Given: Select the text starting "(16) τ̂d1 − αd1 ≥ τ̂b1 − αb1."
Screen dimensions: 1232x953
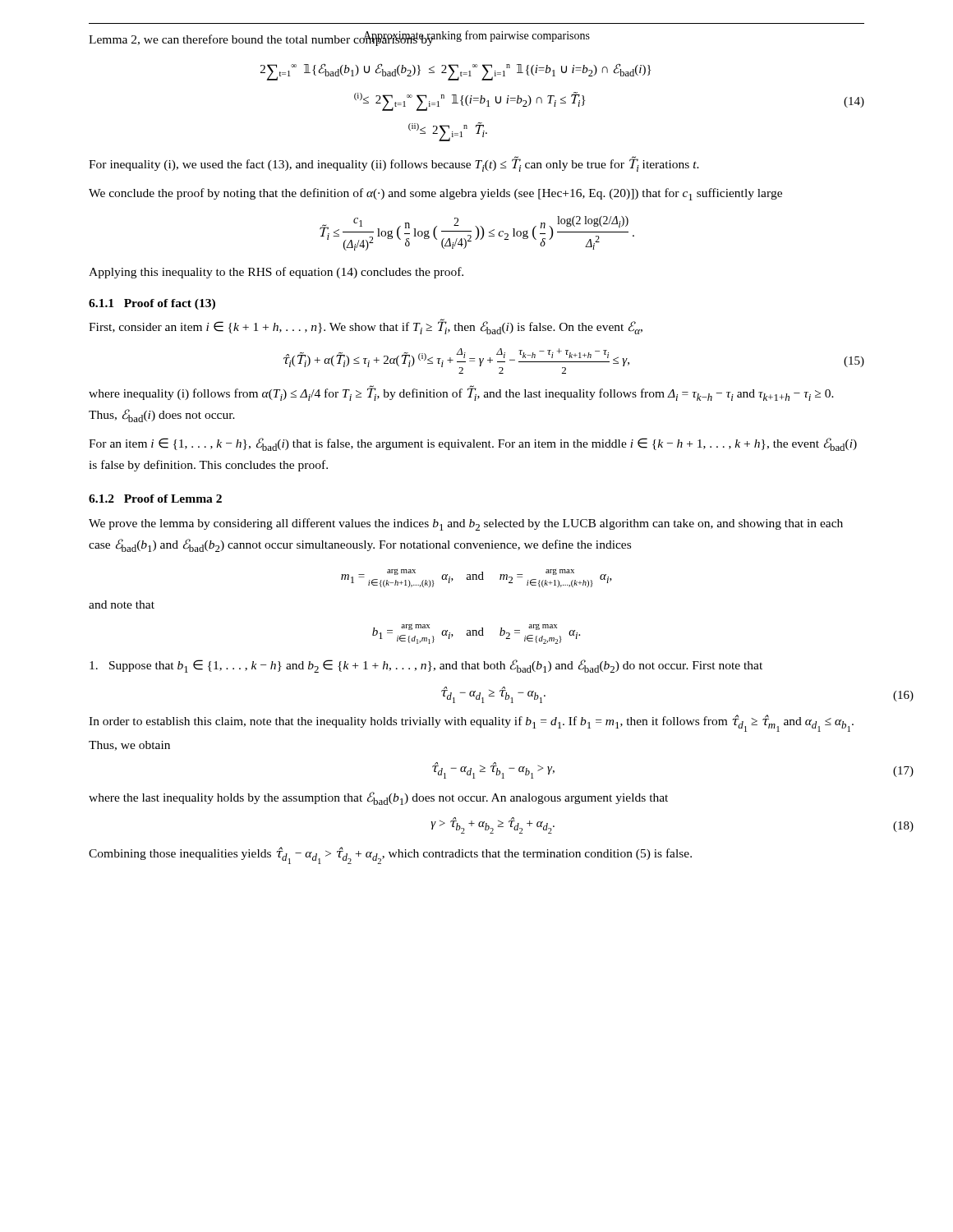Looking at the screenshot, I should point(501,695).
